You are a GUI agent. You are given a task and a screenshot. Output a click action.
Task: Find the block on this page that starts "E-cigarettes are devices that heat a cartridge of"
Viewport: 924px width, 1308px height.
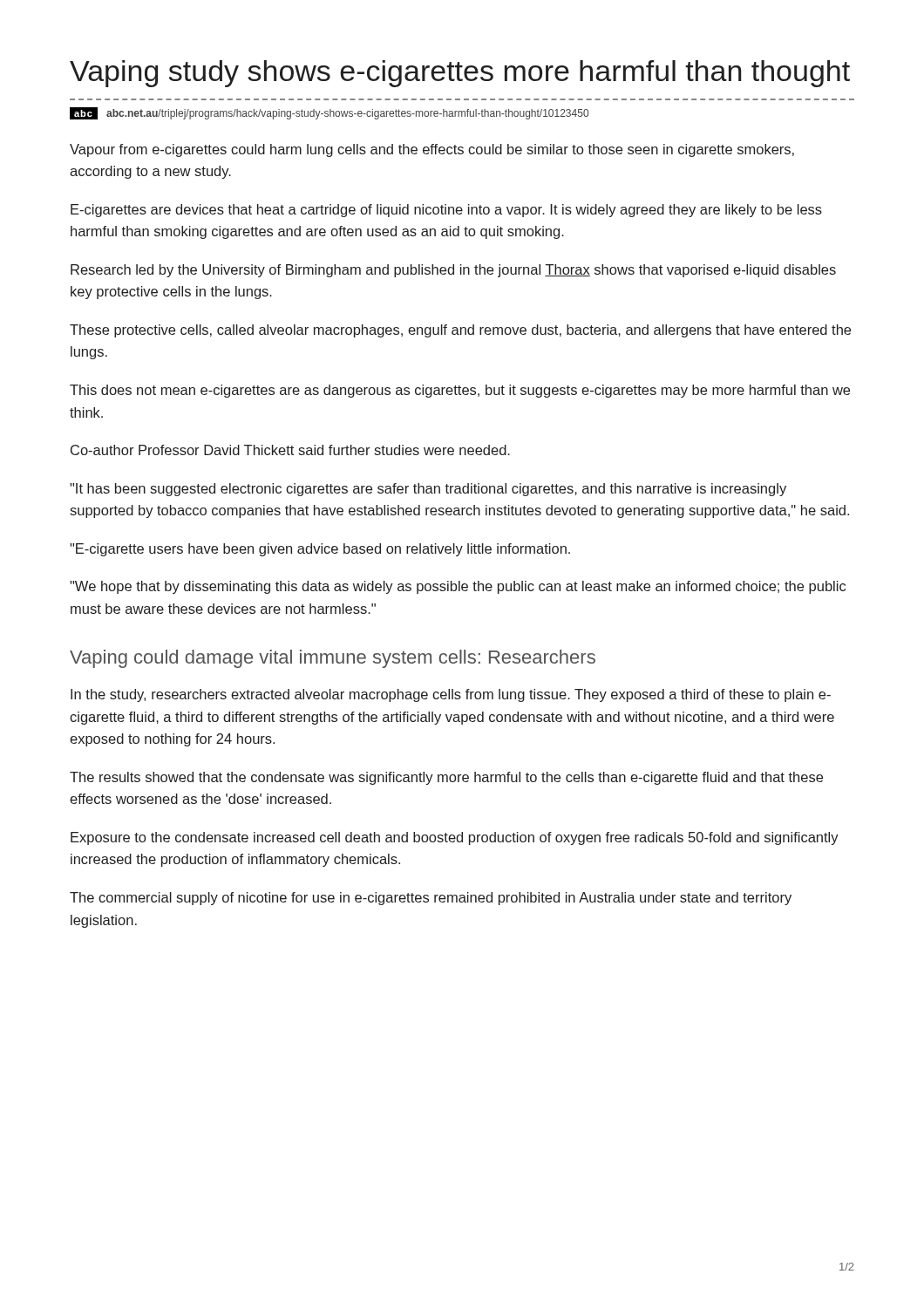pos(446,220)
